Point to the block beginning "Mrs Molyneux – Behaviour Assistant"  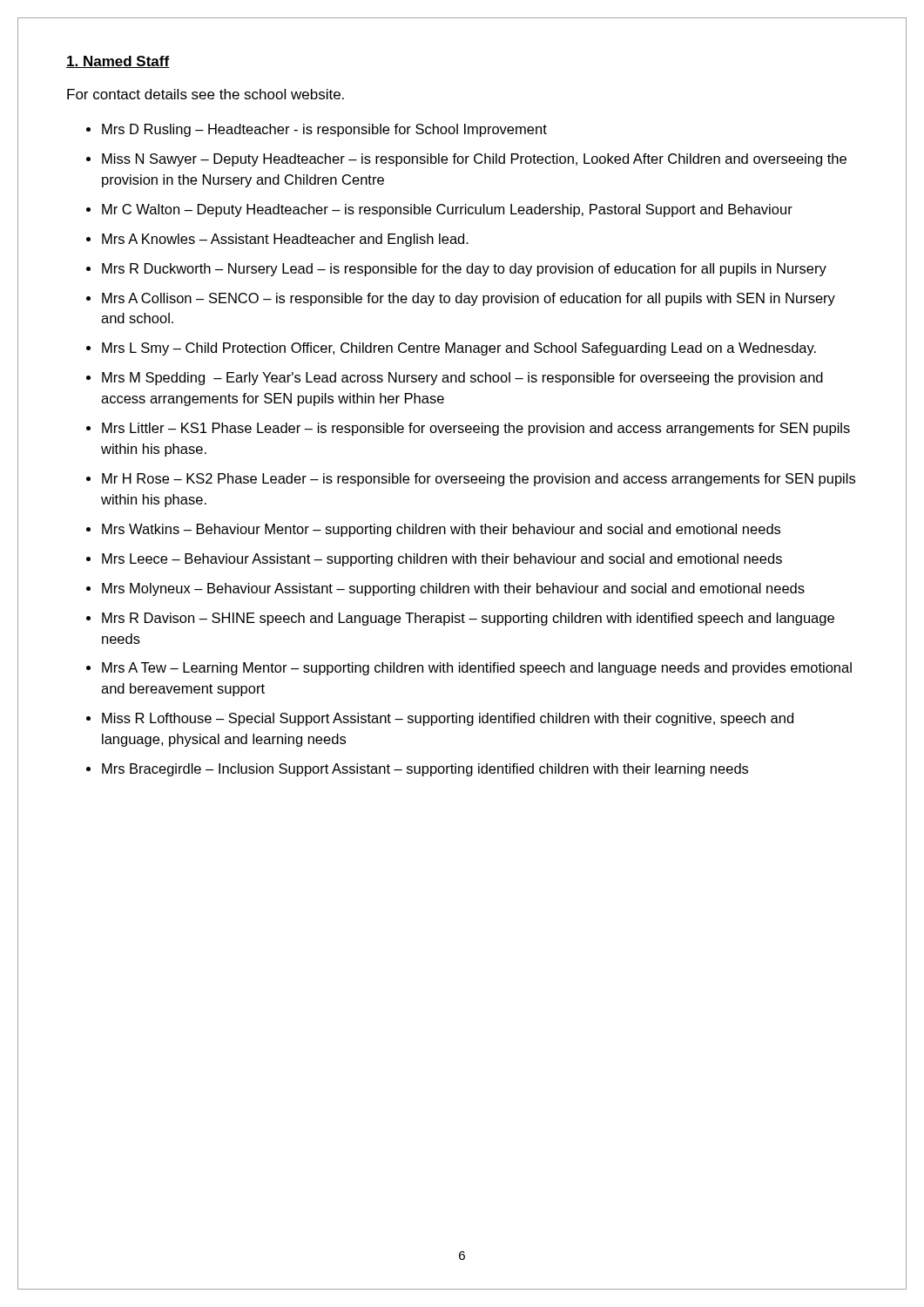pos(453,588)
